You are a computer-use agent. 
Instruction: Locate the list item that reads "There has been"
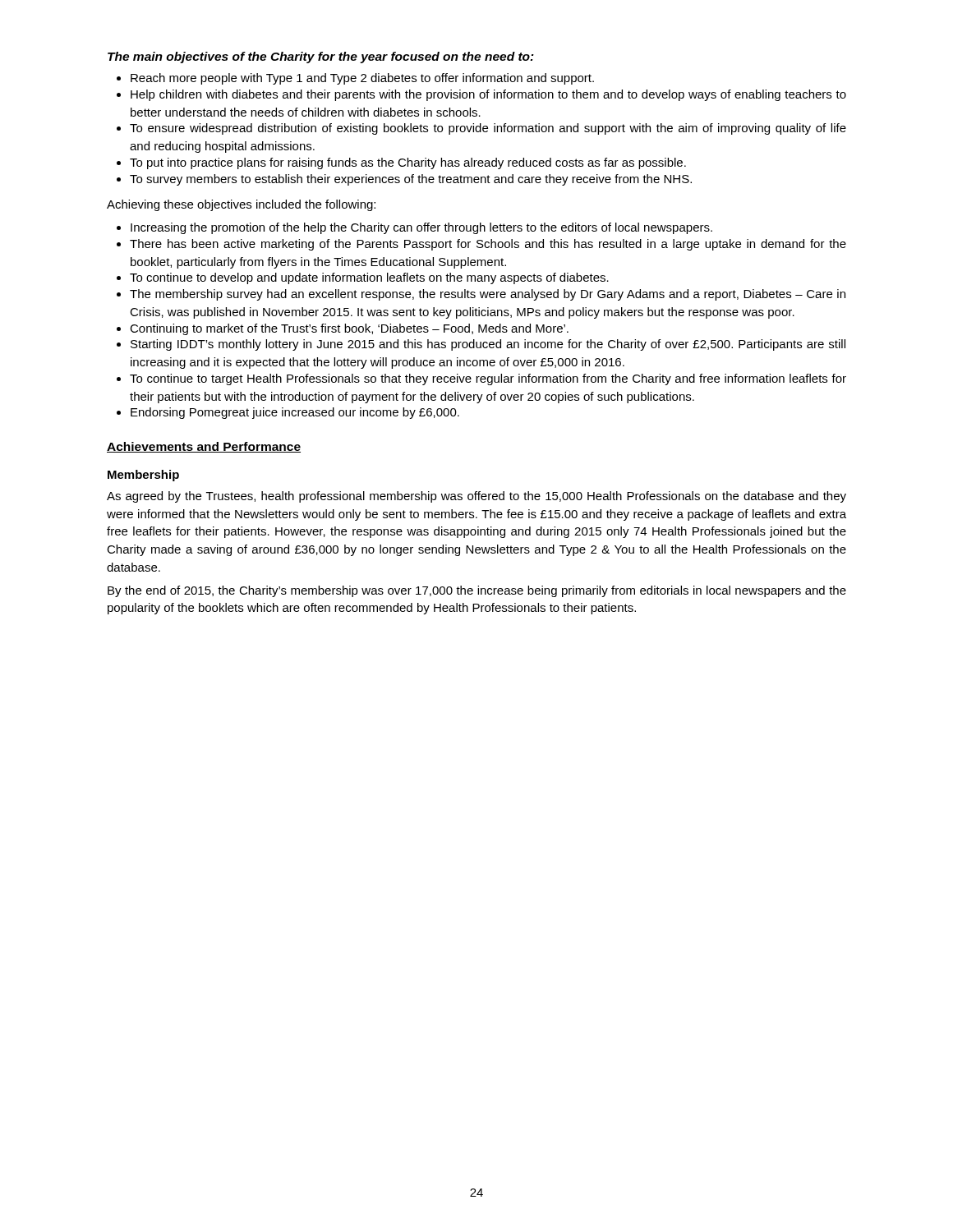click(x=476, y=253)
